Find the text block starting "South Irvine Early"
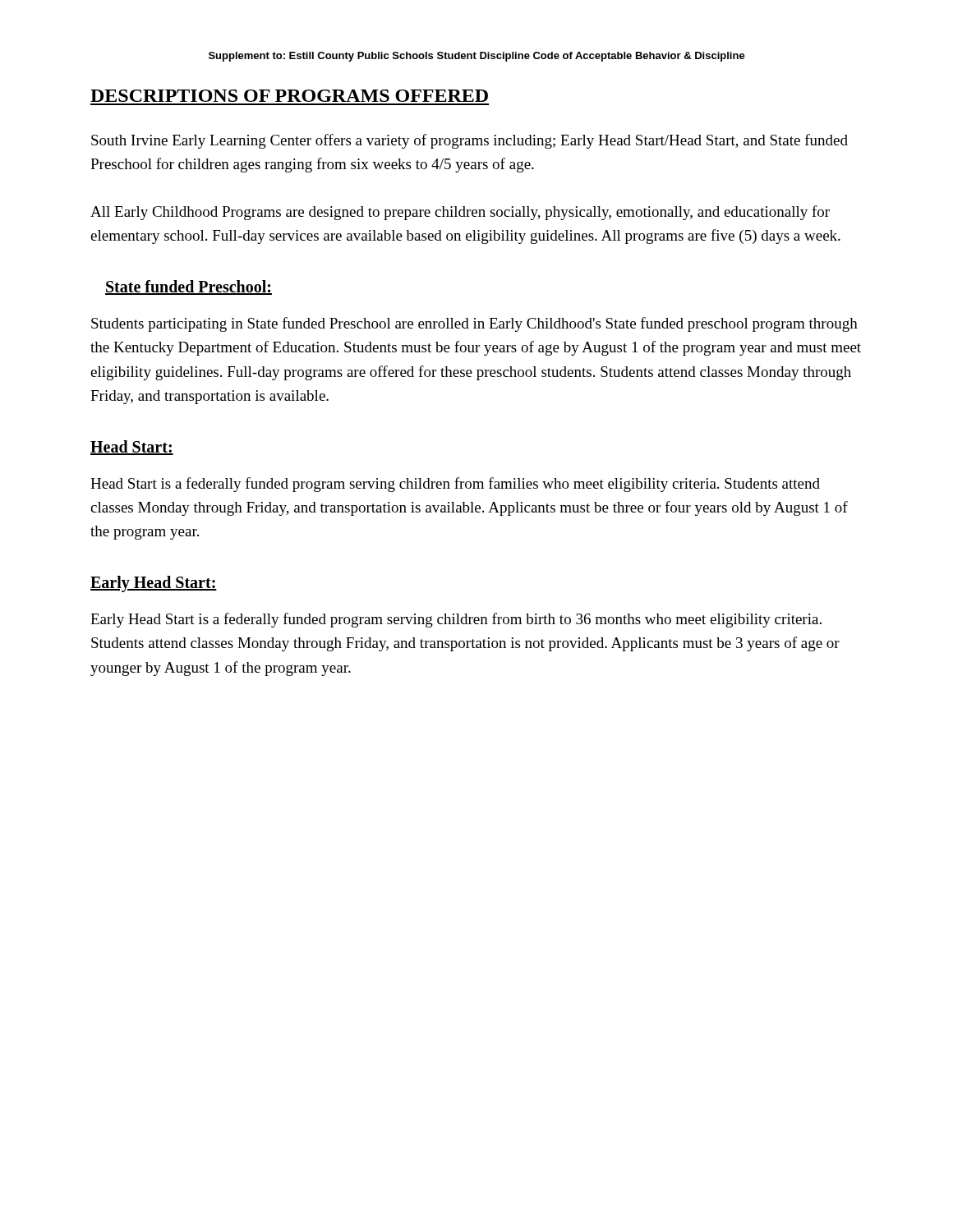The image size is (953, 1232). (469, 152)
